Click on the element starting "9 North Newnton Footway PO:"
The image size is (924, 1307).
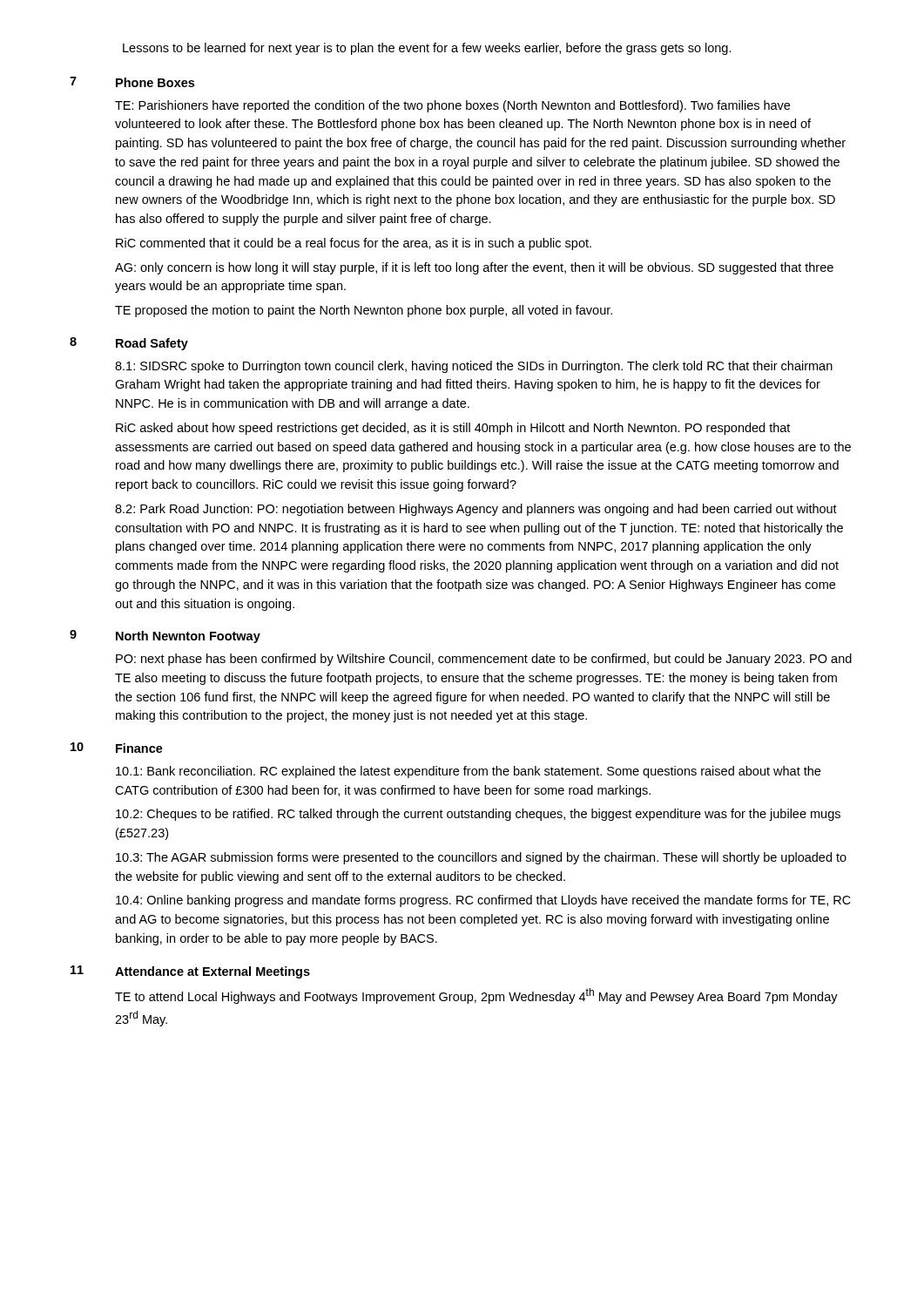tap(462, 677)
